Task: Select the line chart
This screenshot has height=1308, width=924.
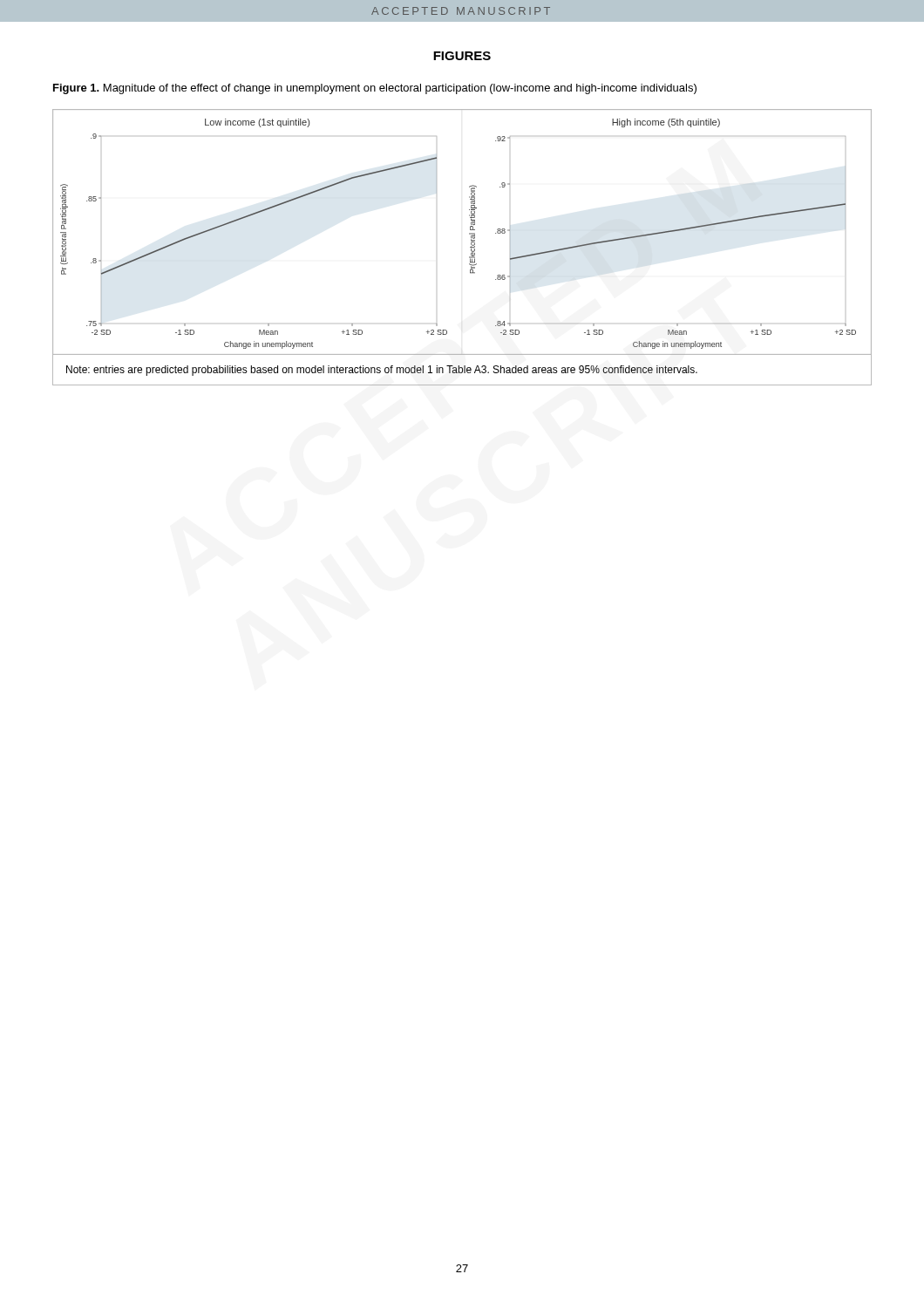Action: [462, 232]
